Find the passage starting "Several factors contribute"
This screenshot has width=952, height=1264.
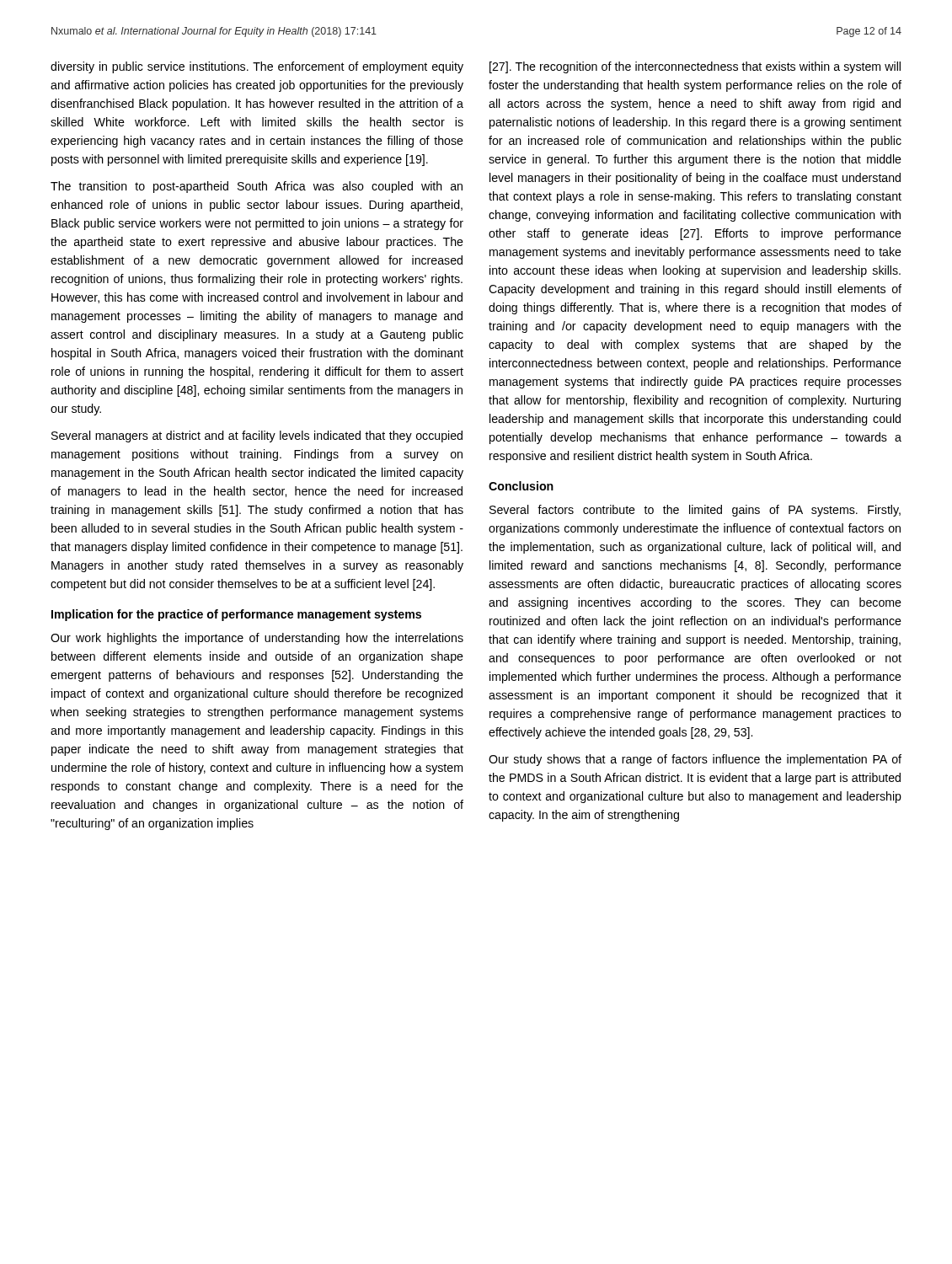pyautogui.click(x=695, y=662)
